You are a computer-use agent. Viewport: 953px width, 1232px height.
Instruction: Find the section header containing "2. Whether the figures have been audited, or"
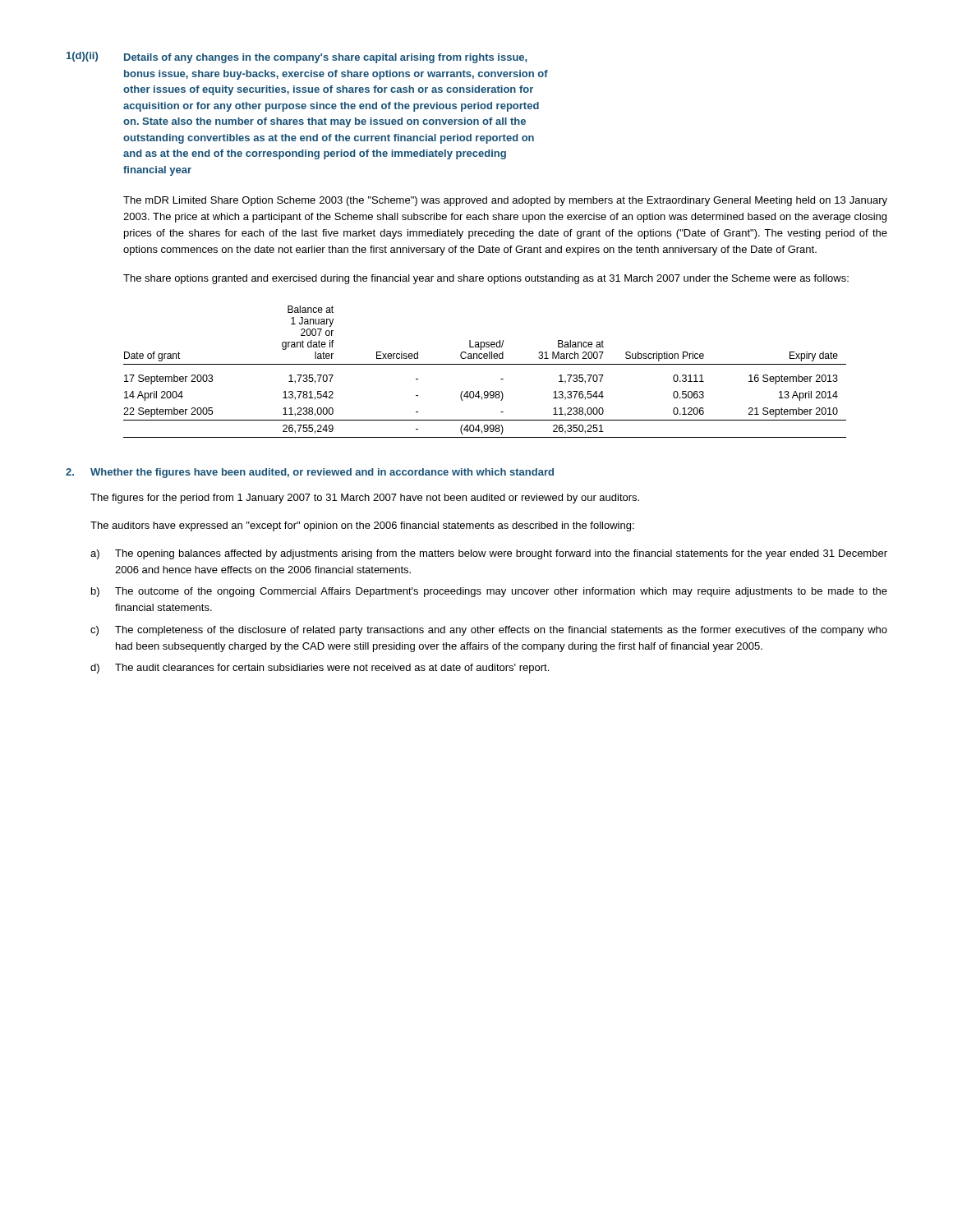pyautogui.click(x=310, y=472)
